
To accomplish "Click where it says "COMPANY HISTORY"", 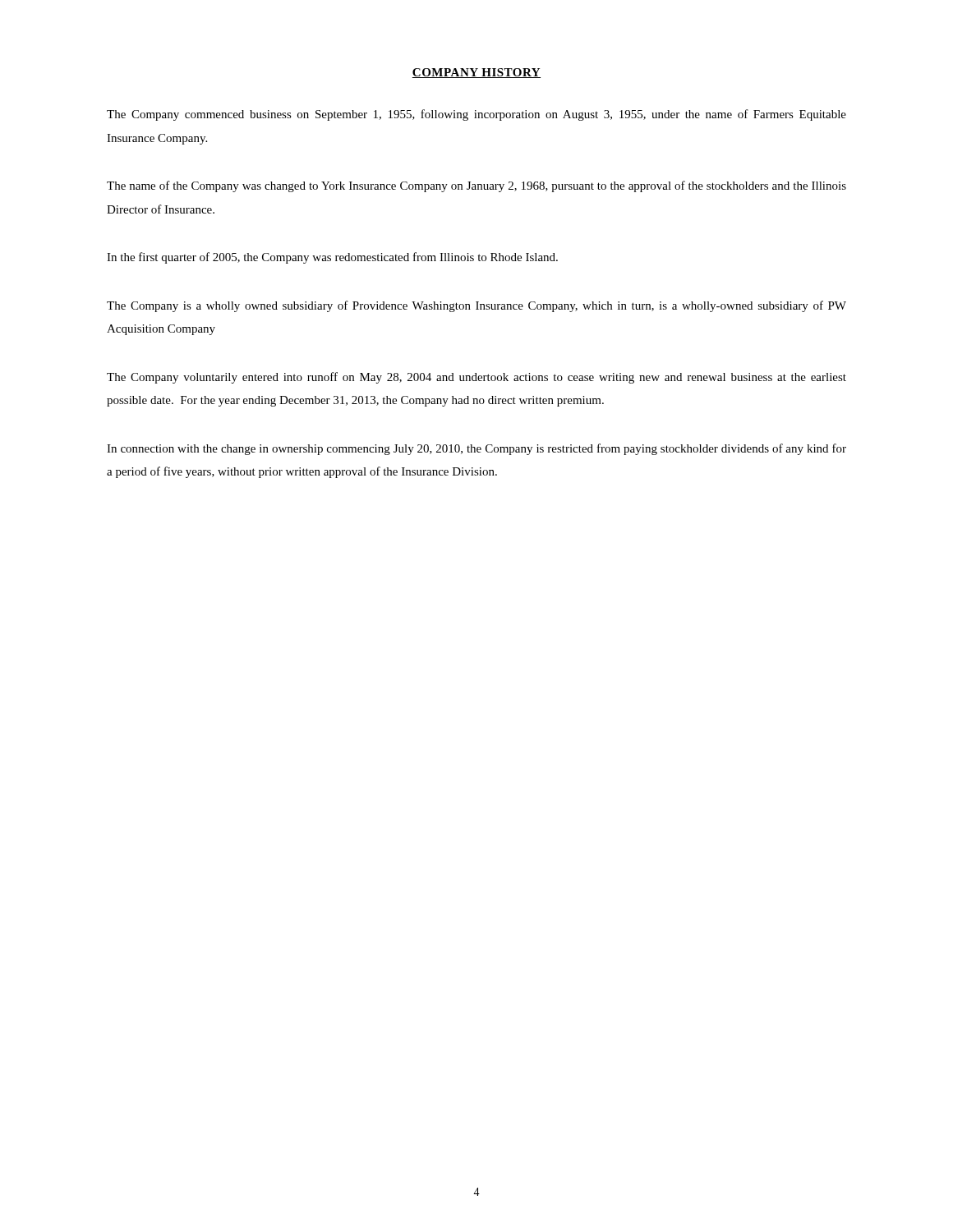I will coord(476,72).
